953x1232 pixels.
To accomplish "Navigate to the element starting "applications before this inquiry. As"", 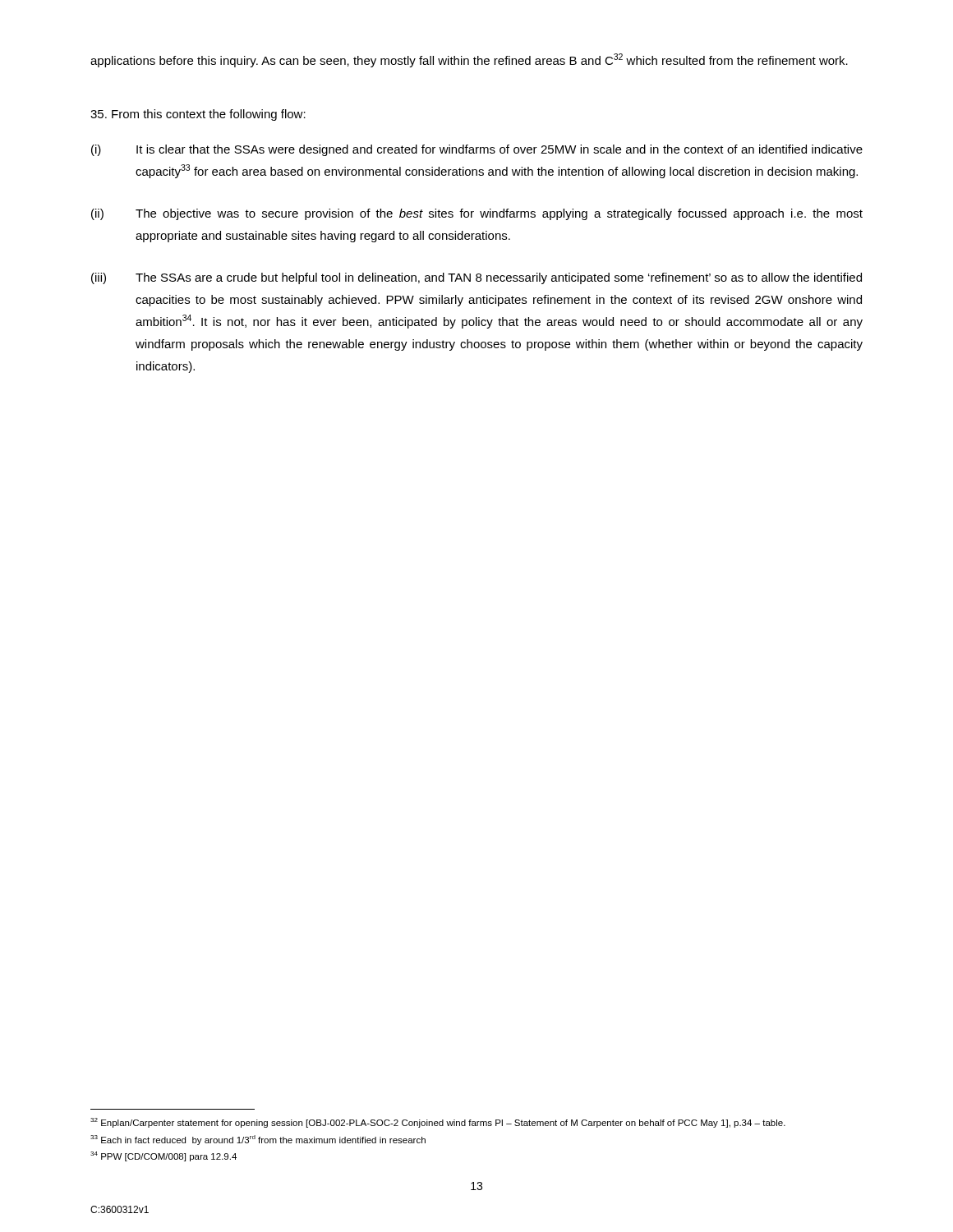I will (469, 60).
